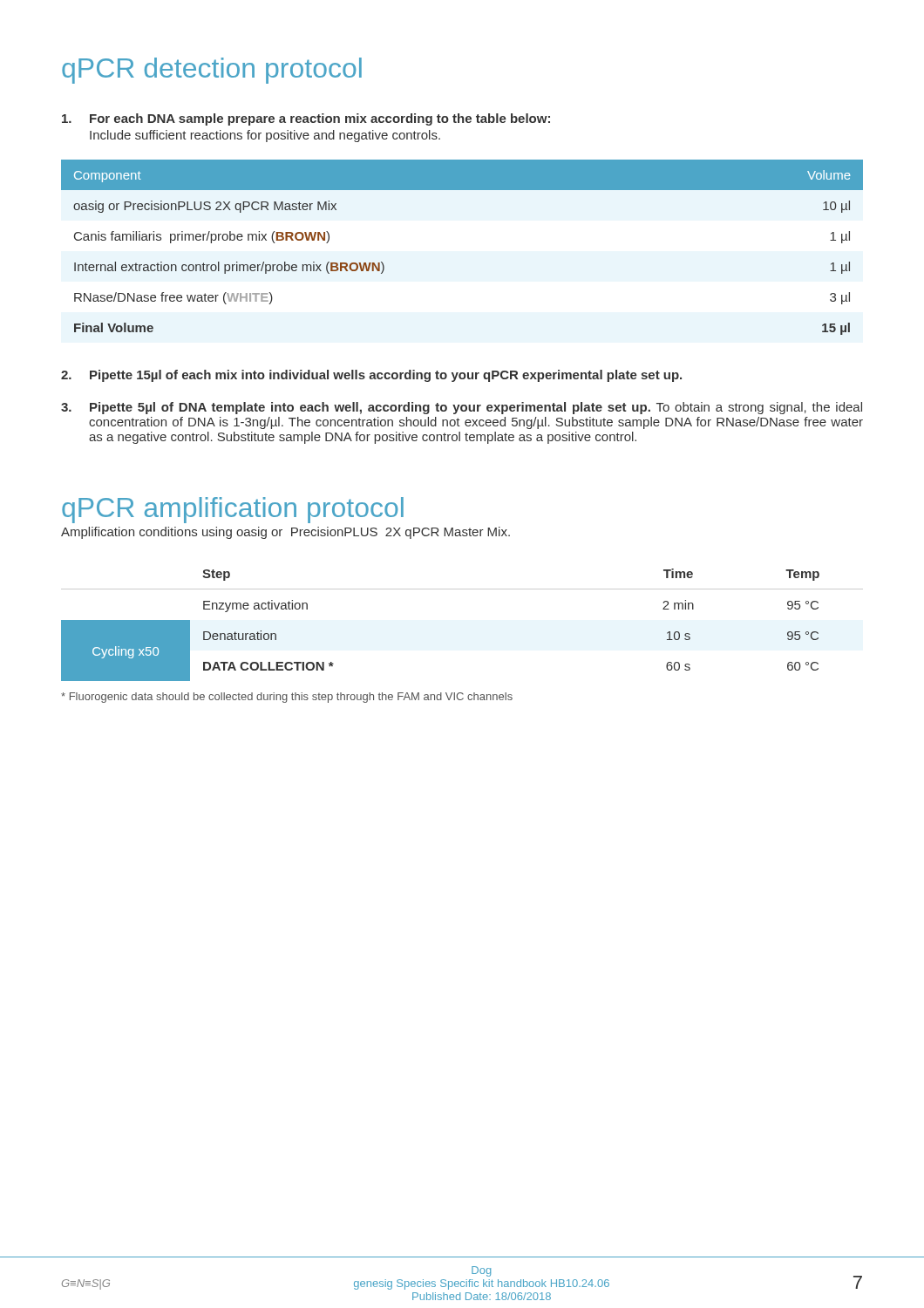924x1308 pixels.
Task: Point to the text starting "For each DNA sample prepare a reaction"
Action: (x=462, y=126)
